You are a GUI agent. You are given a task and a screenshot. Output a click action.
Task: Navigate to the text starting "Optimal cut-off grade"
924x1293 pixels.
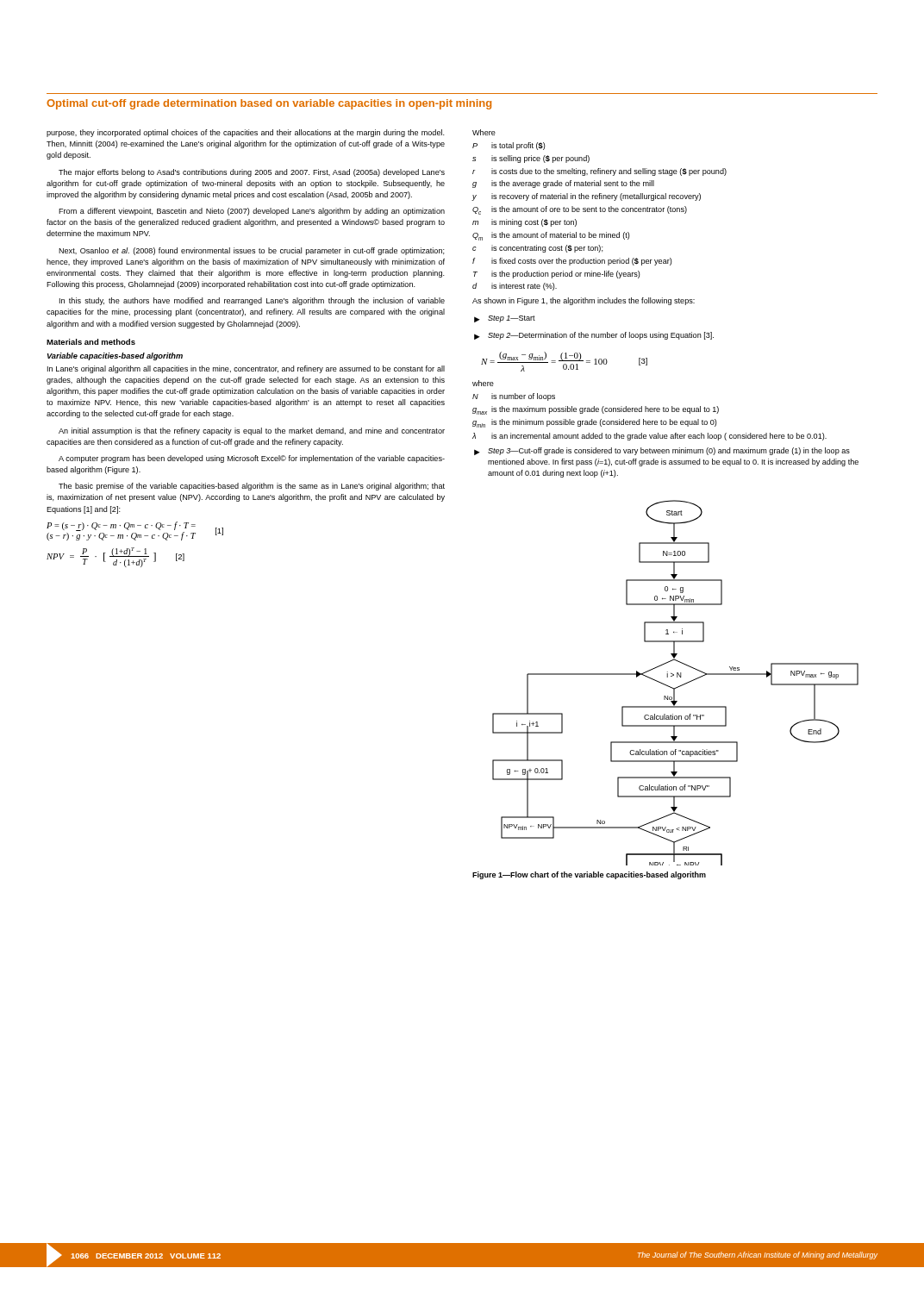(x=269, y=103)
